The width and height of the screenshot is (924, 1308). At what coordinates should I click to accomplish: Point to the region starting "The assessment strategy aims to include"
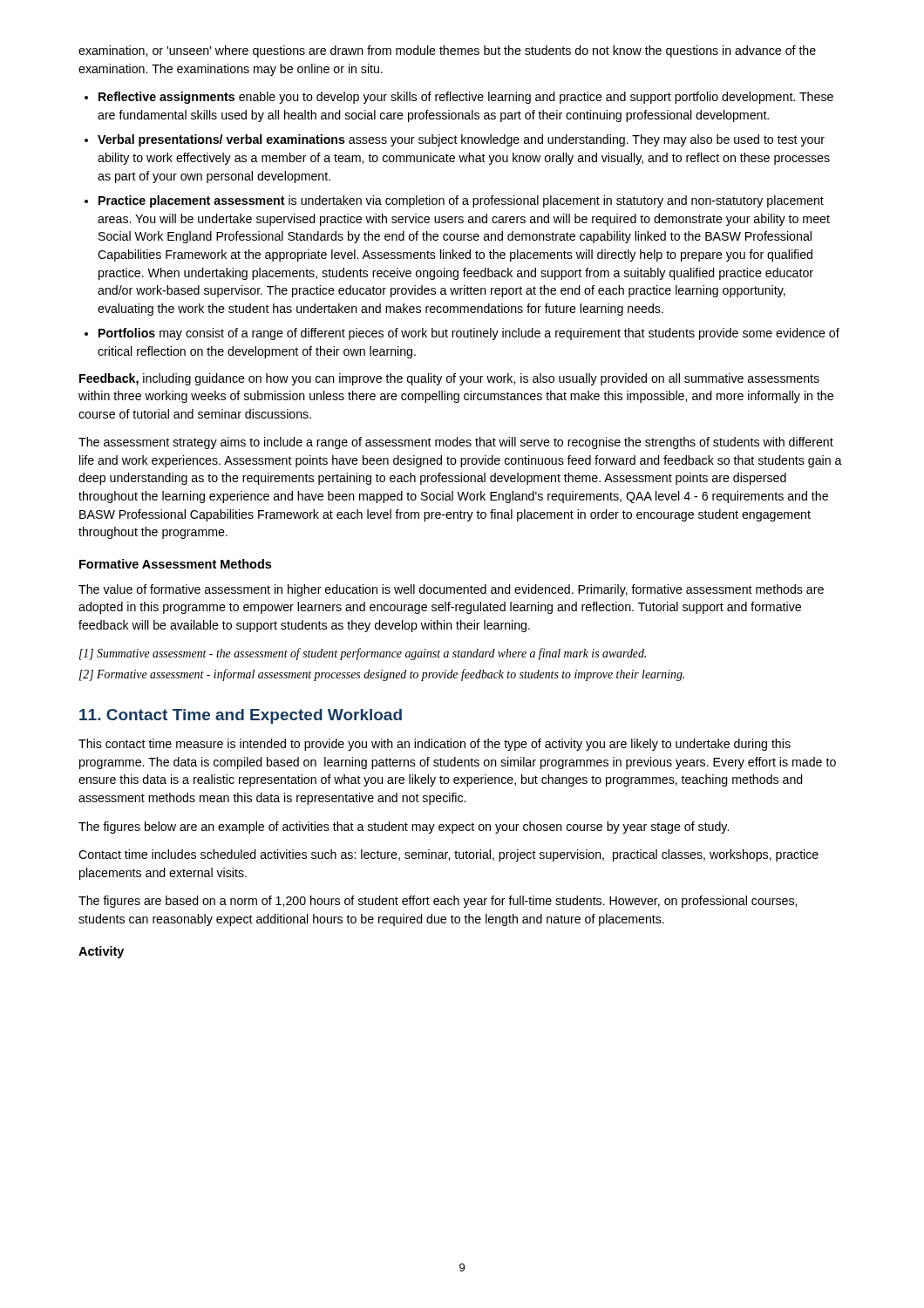(460, 487)
